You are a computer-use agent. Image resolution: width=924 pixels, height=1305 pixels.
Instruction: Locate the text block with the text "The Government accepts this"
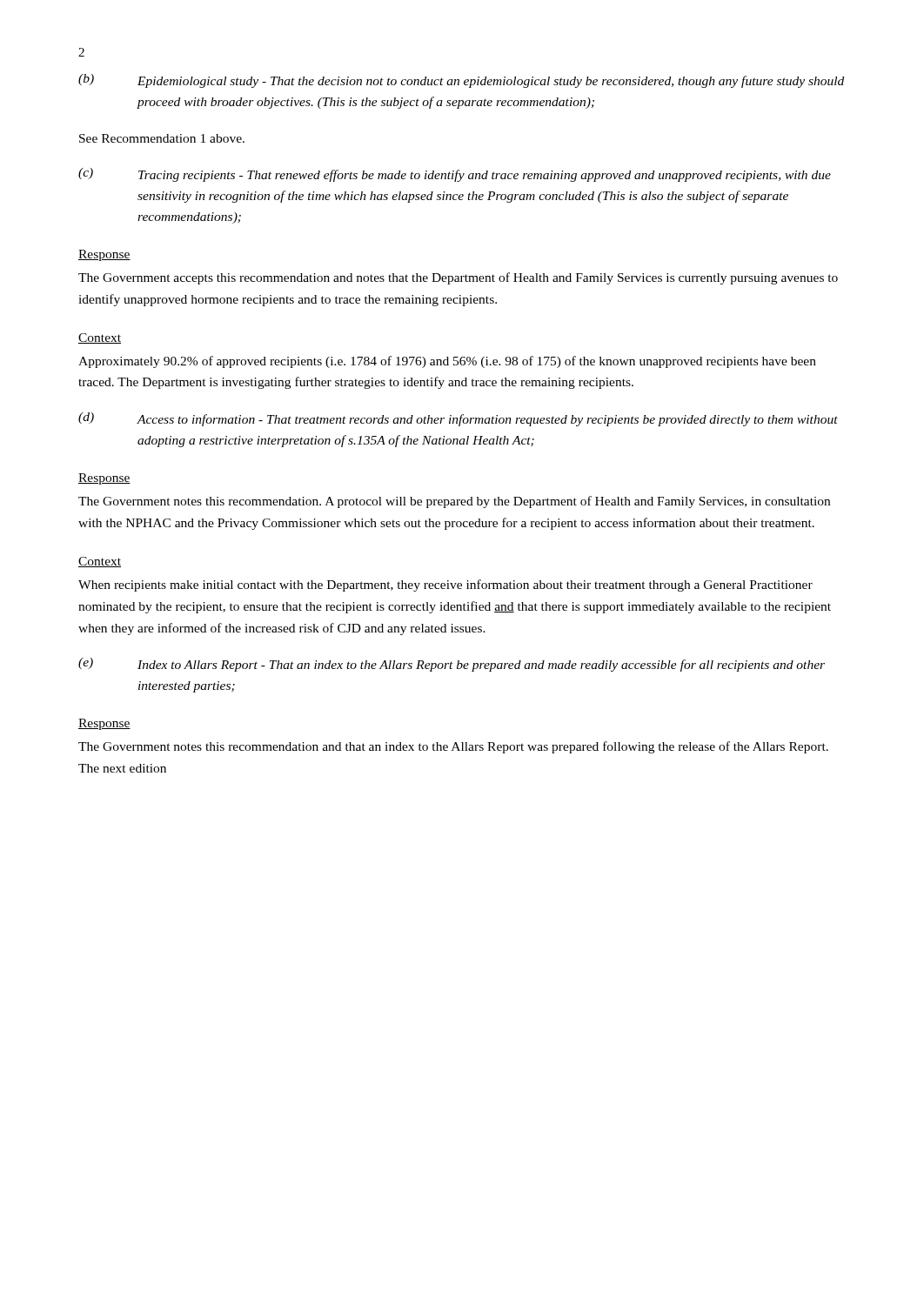pos(458,288)
